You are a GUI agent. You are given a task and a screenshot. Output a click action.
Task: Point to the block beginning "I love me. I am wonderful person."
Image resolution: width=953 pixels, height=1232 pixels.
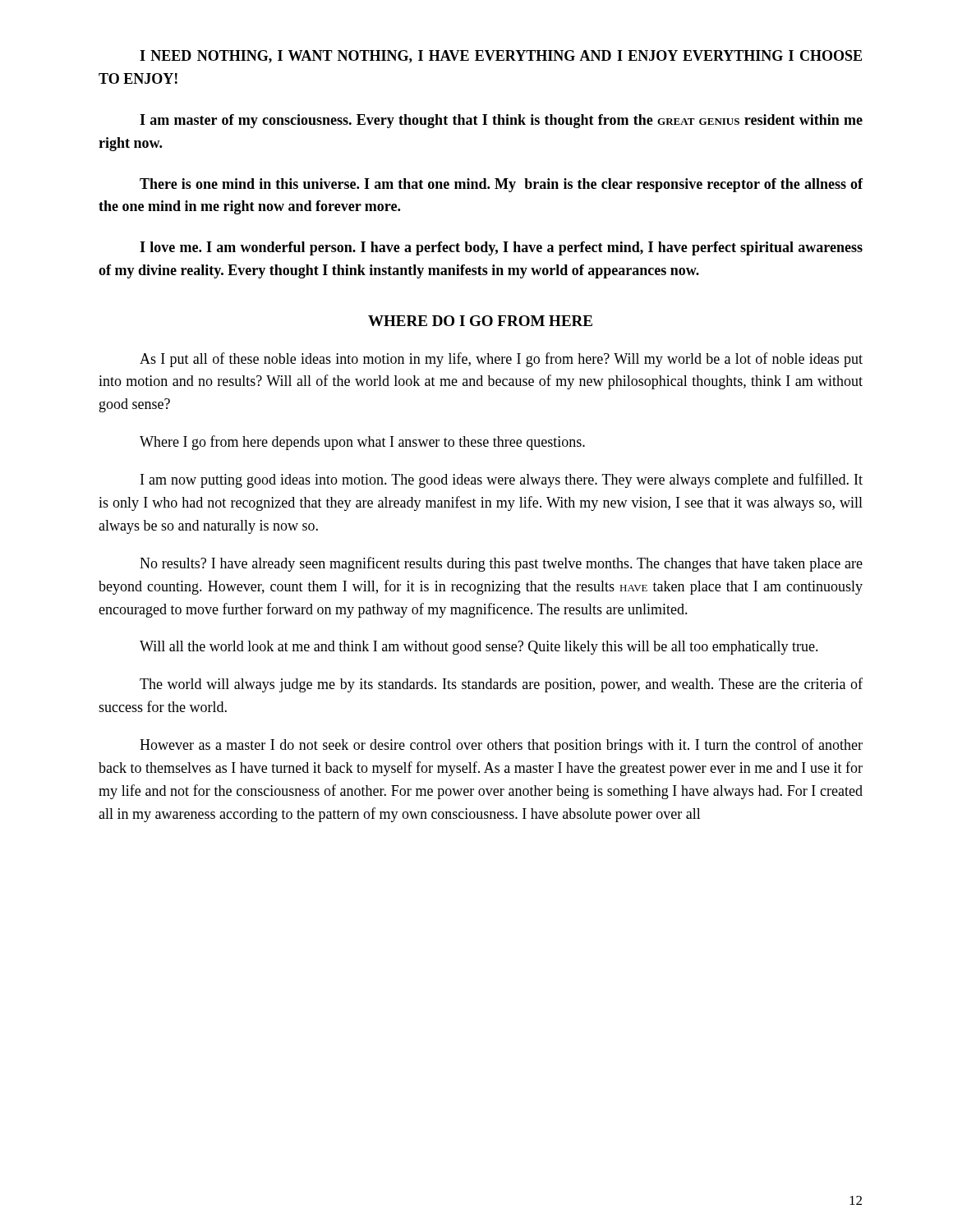click(x=481, y=260)
